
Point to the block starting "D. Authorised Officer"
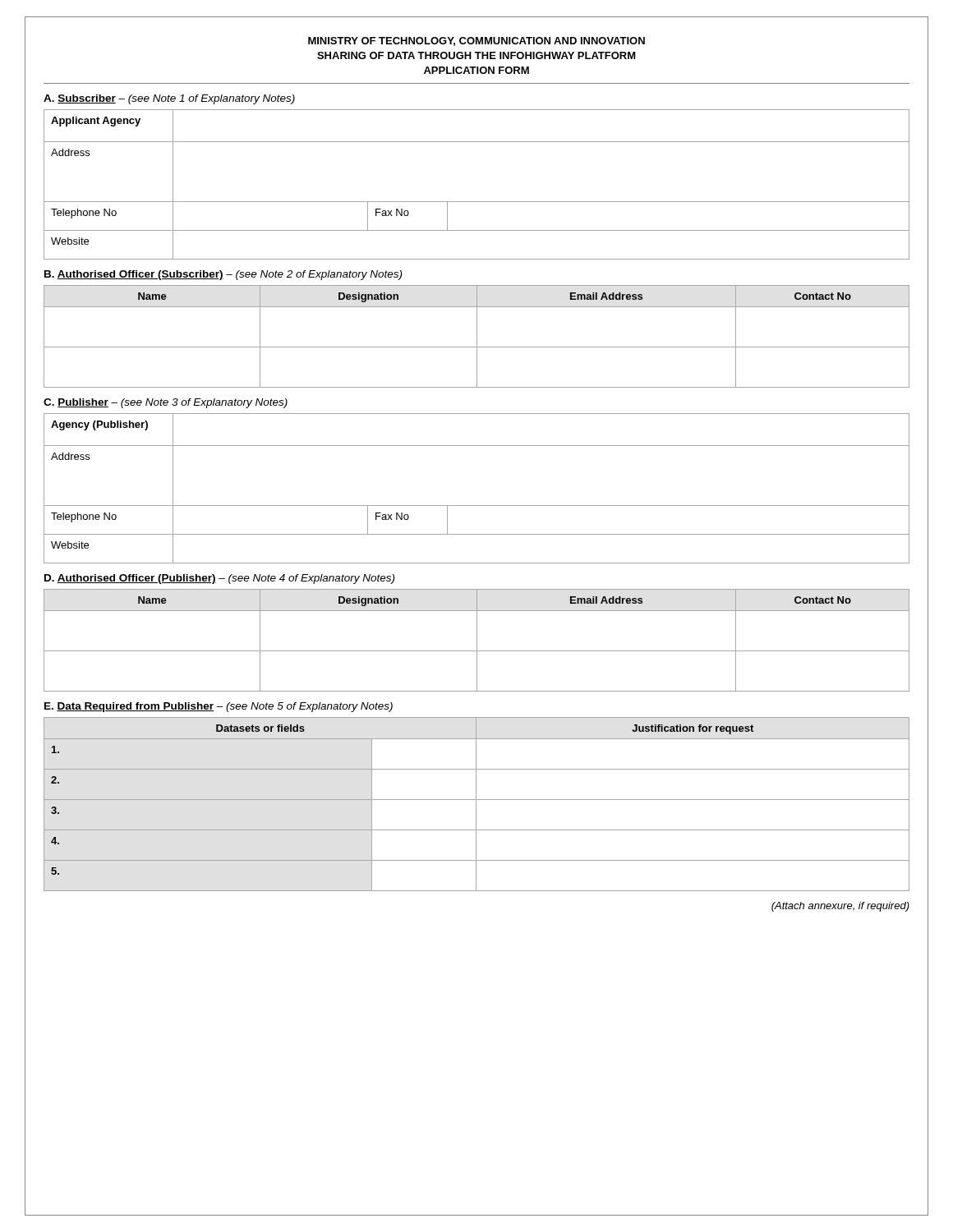point(219,578)
